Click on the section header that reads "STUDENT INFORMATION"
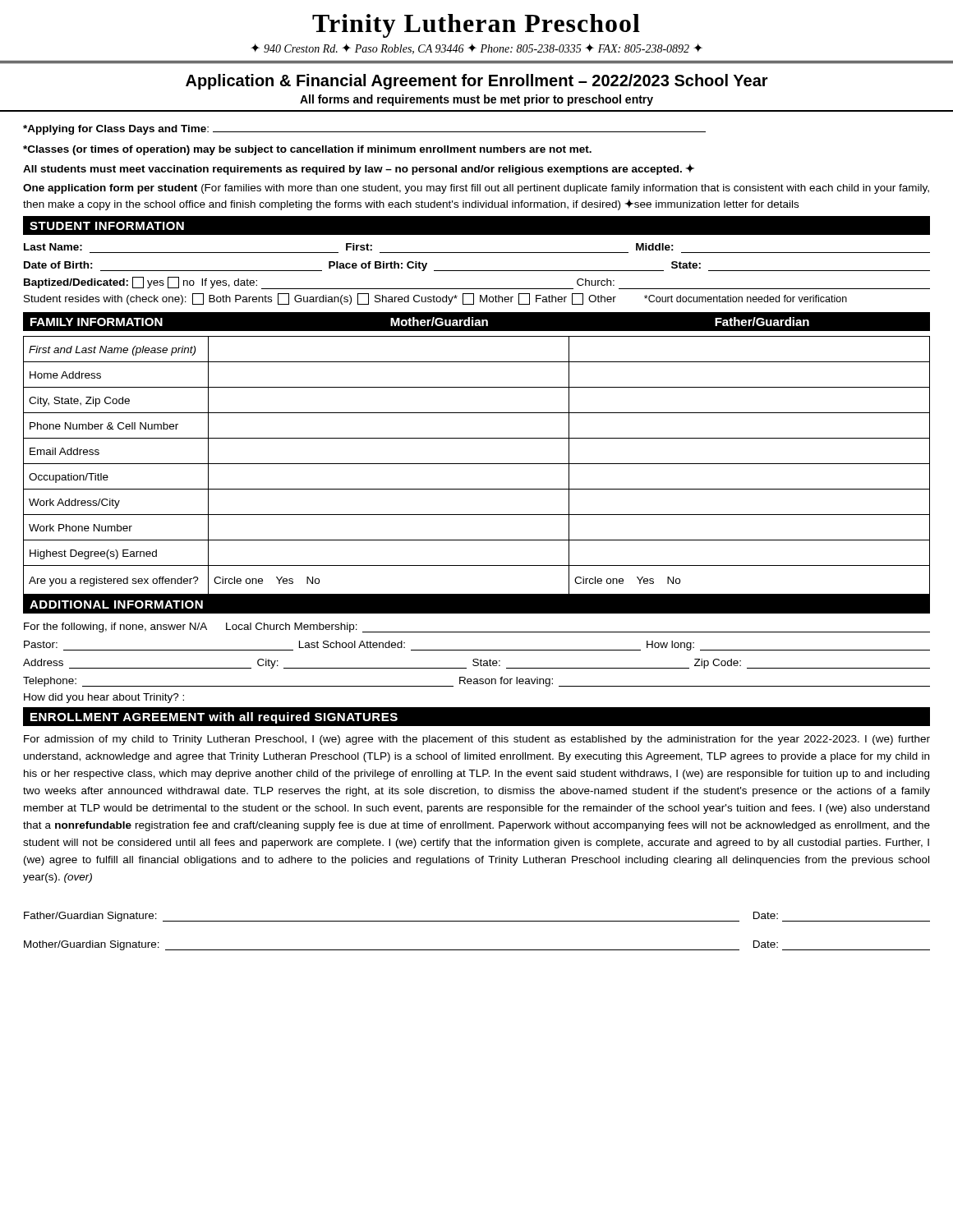Viewport: 953px width, 1232px height. tap(476, 226)
